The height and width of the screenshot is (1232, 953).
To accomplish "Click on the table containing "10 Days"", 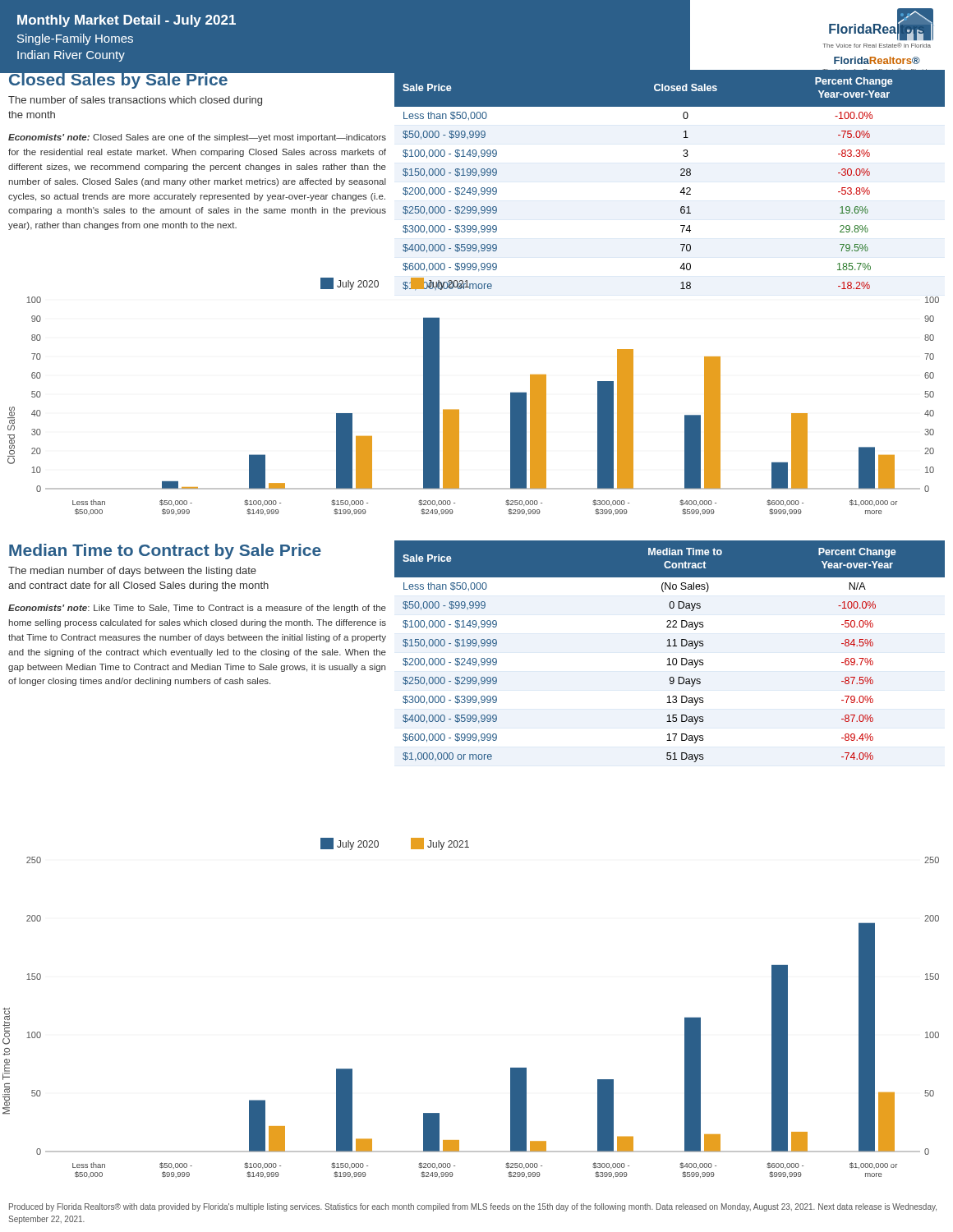I will pos(670,653).
